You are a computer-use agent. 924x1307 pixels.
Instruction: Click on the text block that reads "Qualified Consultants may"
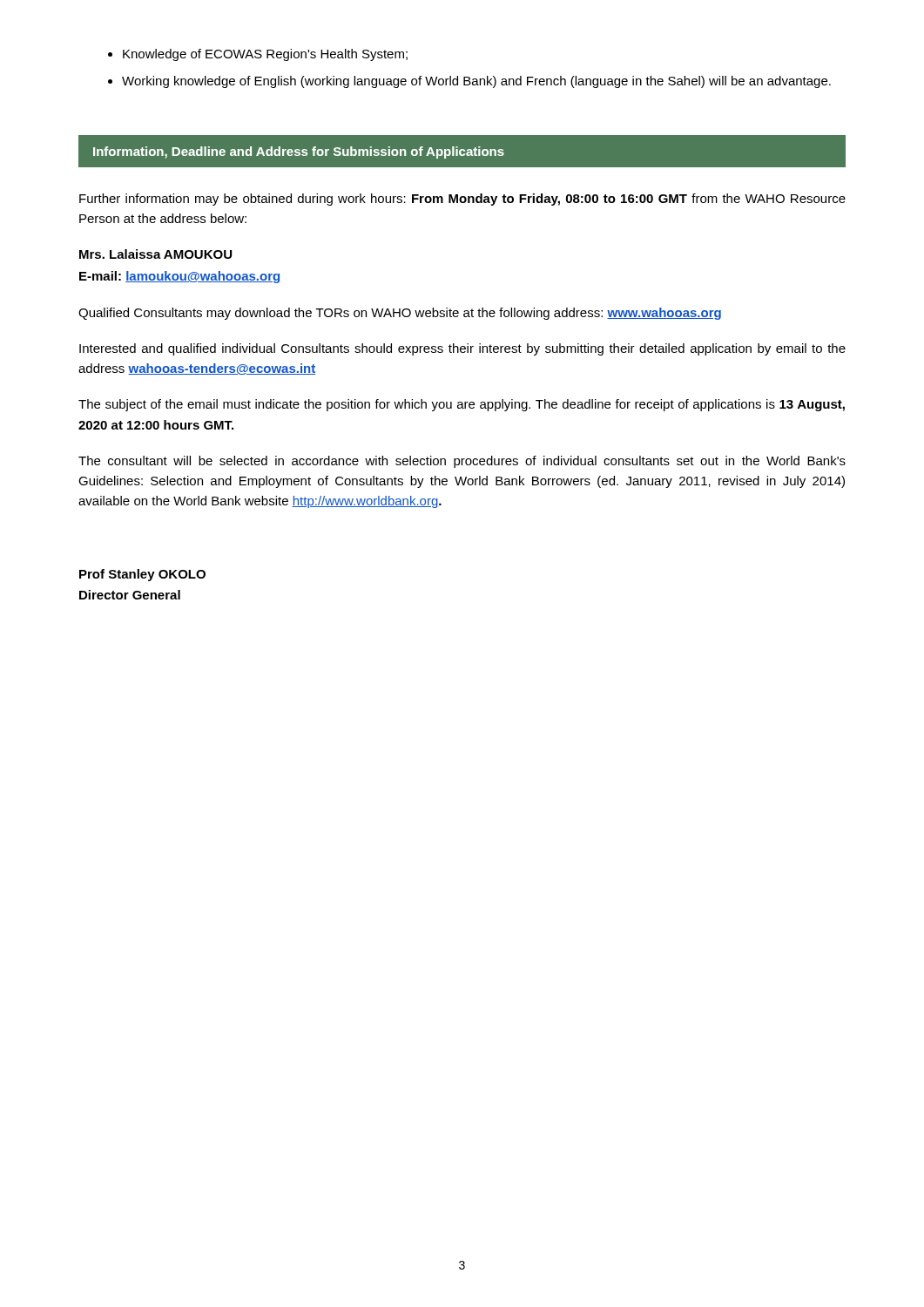(x=400, y=312)
